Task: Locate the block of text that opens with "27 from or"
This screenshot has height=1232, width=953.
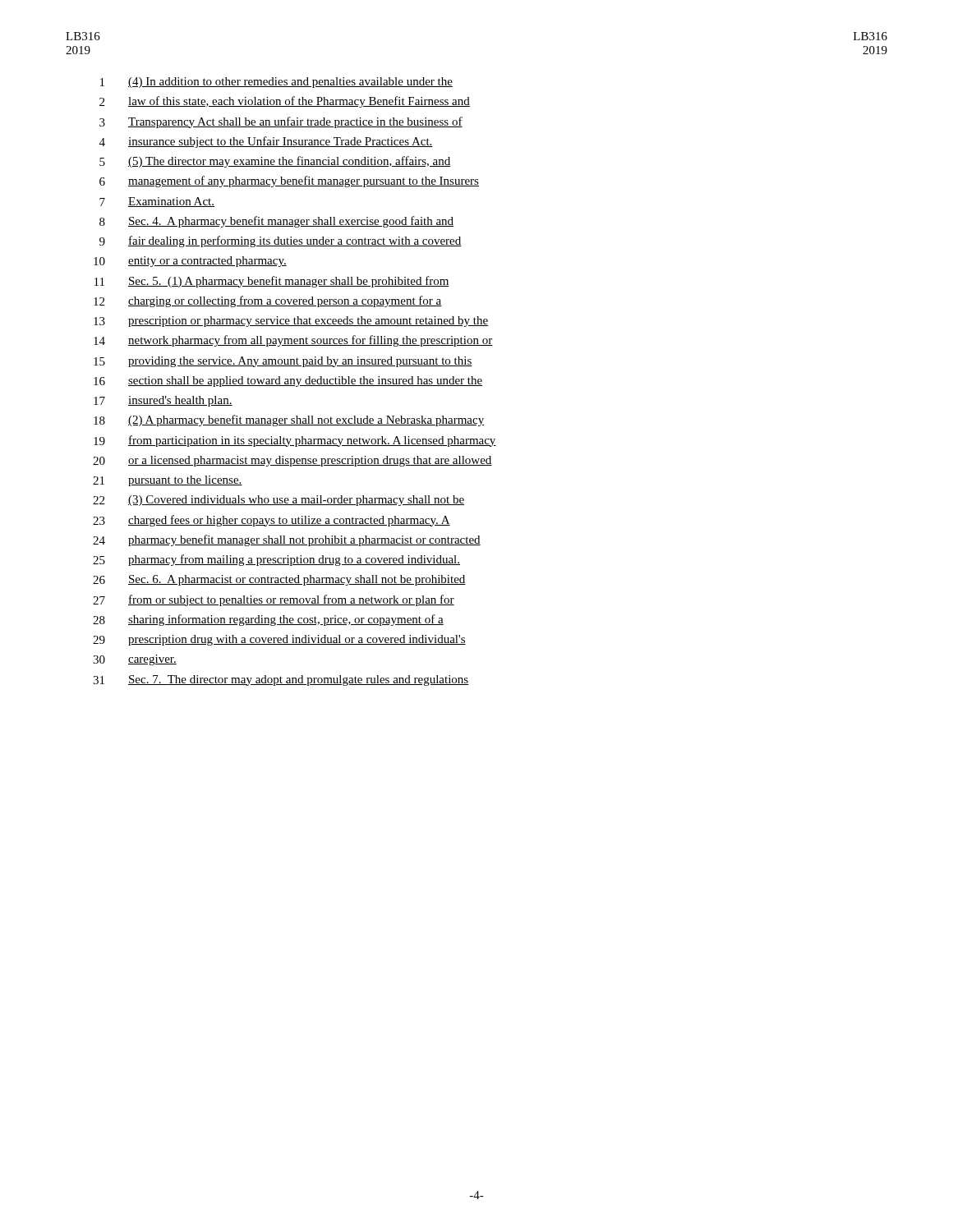Action: [x=274, y=600]
